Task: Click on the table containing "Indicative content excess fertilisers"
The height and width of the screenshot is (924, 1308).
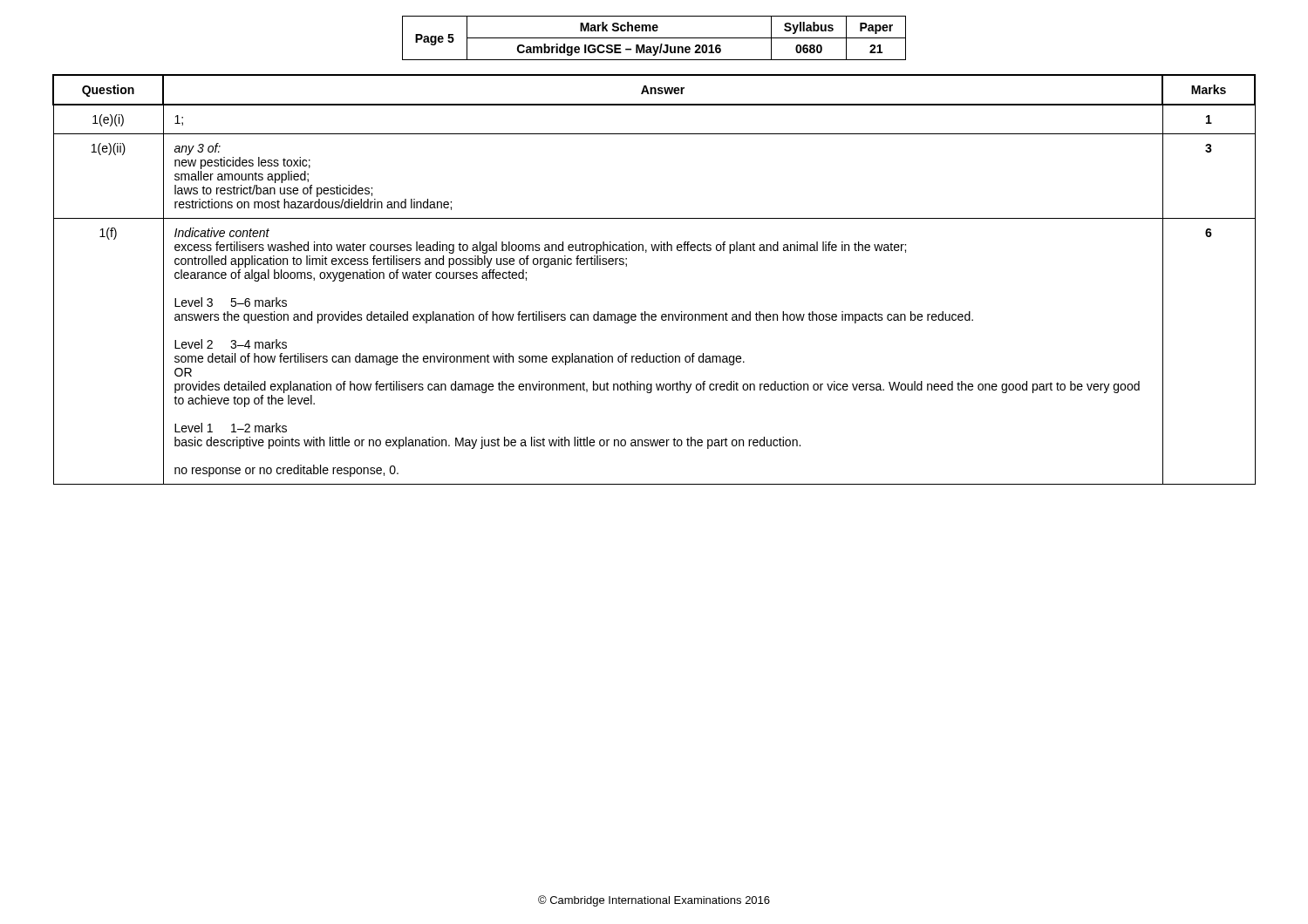Action: pyautogui.click(x=654, y=279)
